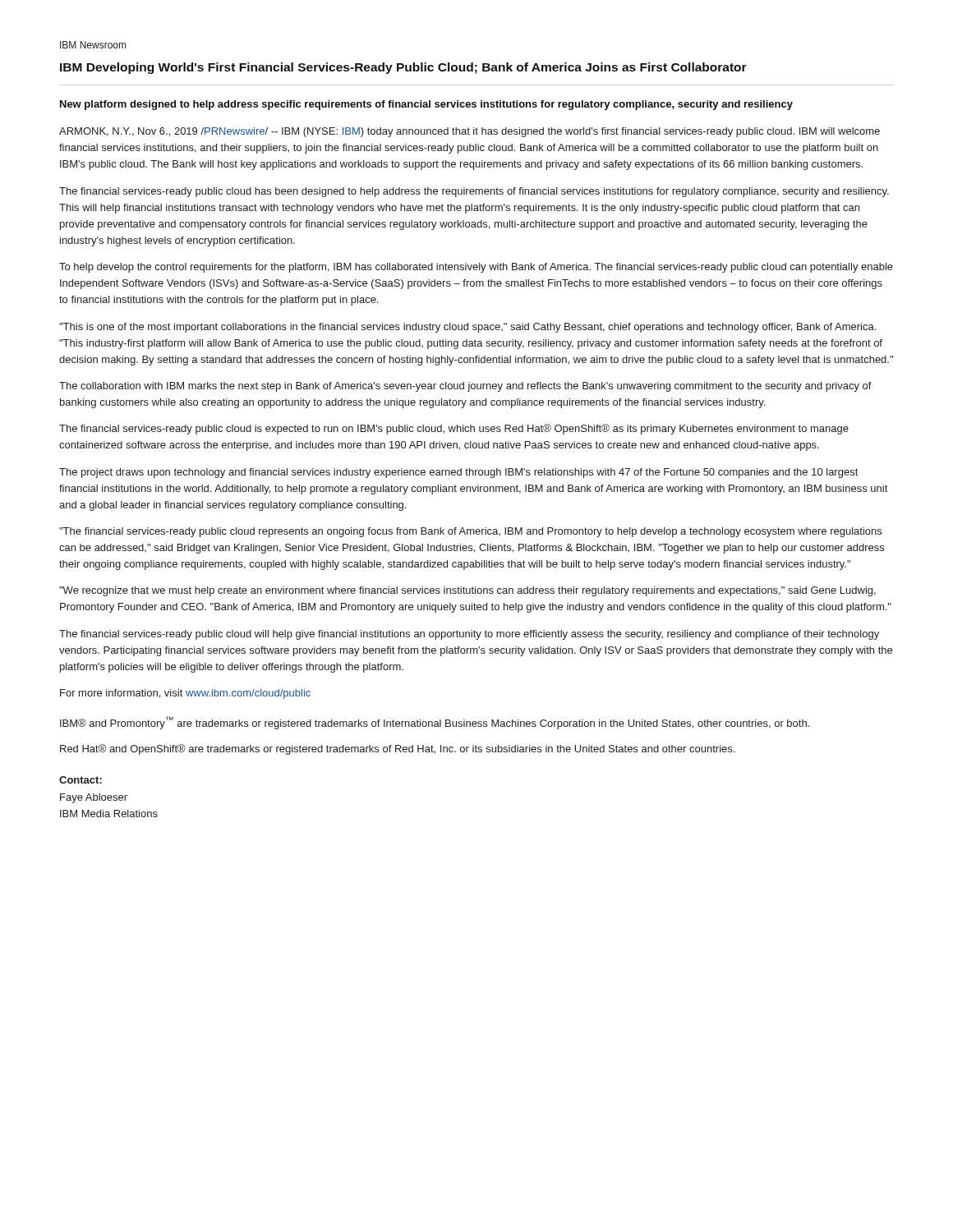953x1232 pixels.
Task: Find the block on this page that starts "The financial services-ready public cloud has been designed"
Action: coord(474,215)
